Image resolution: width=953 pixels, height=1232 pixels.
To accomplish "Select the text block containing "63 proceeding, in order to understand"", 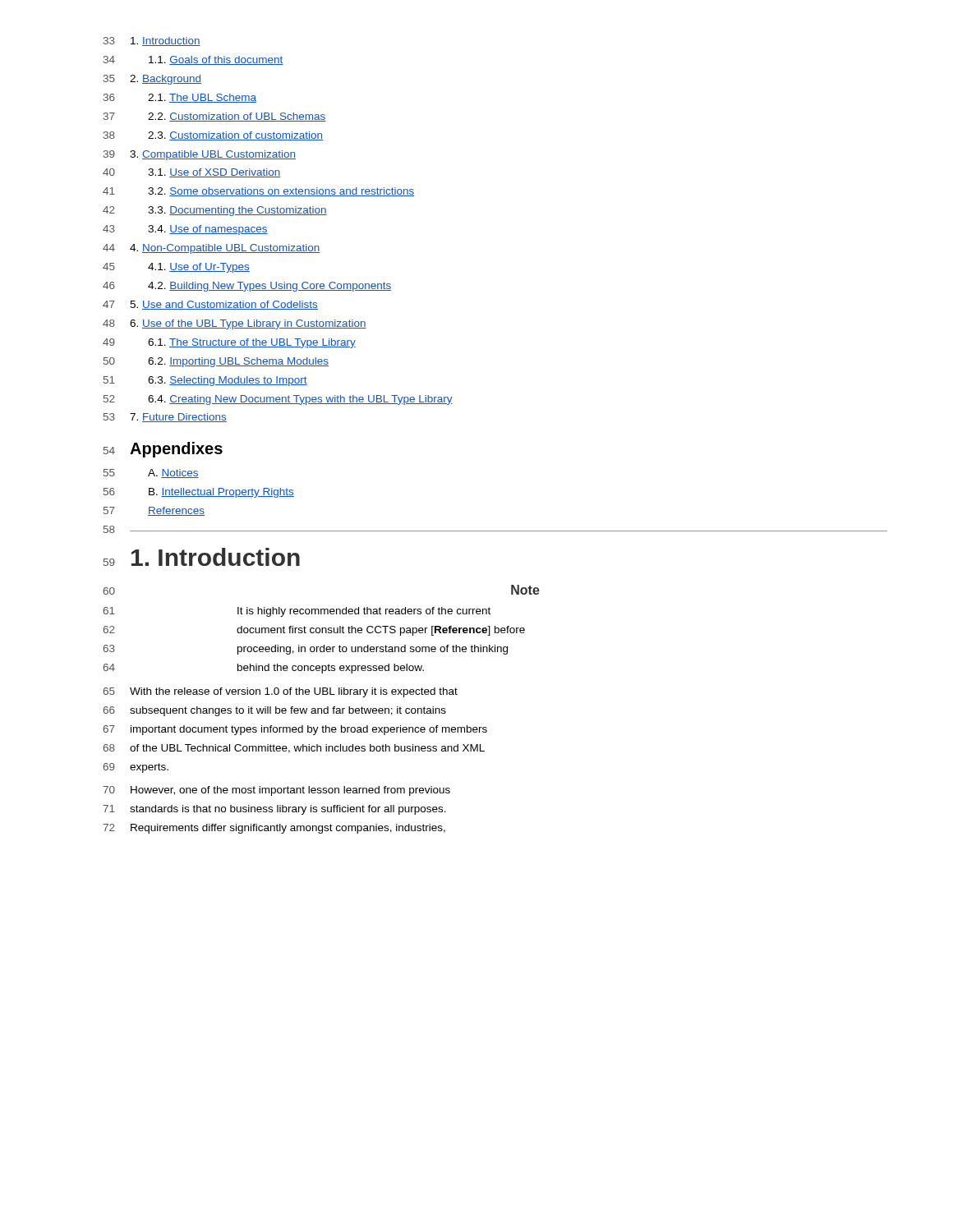I will 476,649.
